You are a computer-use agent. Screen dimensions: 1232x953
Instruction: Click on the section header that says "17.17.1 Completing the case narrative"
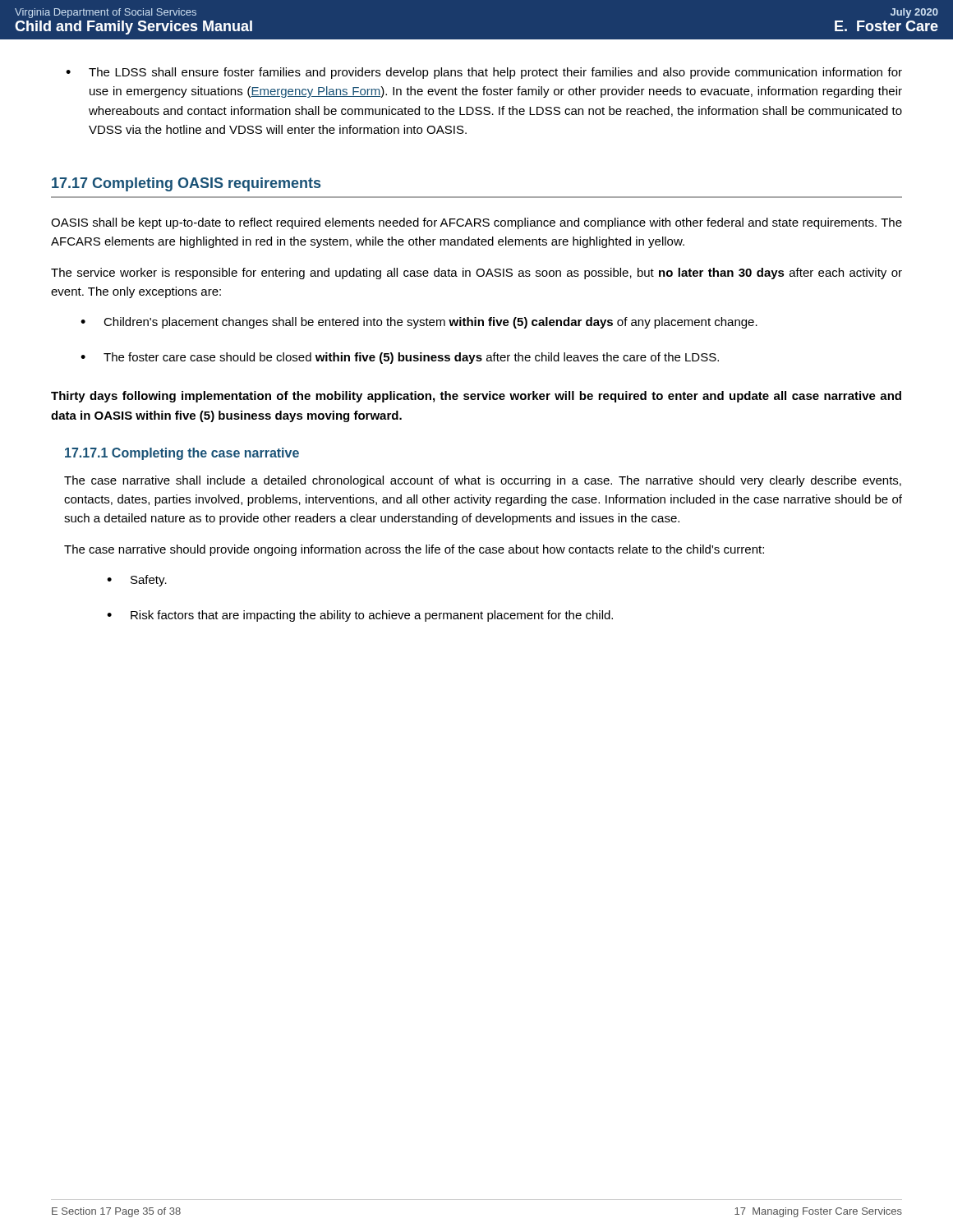point(182,453)
